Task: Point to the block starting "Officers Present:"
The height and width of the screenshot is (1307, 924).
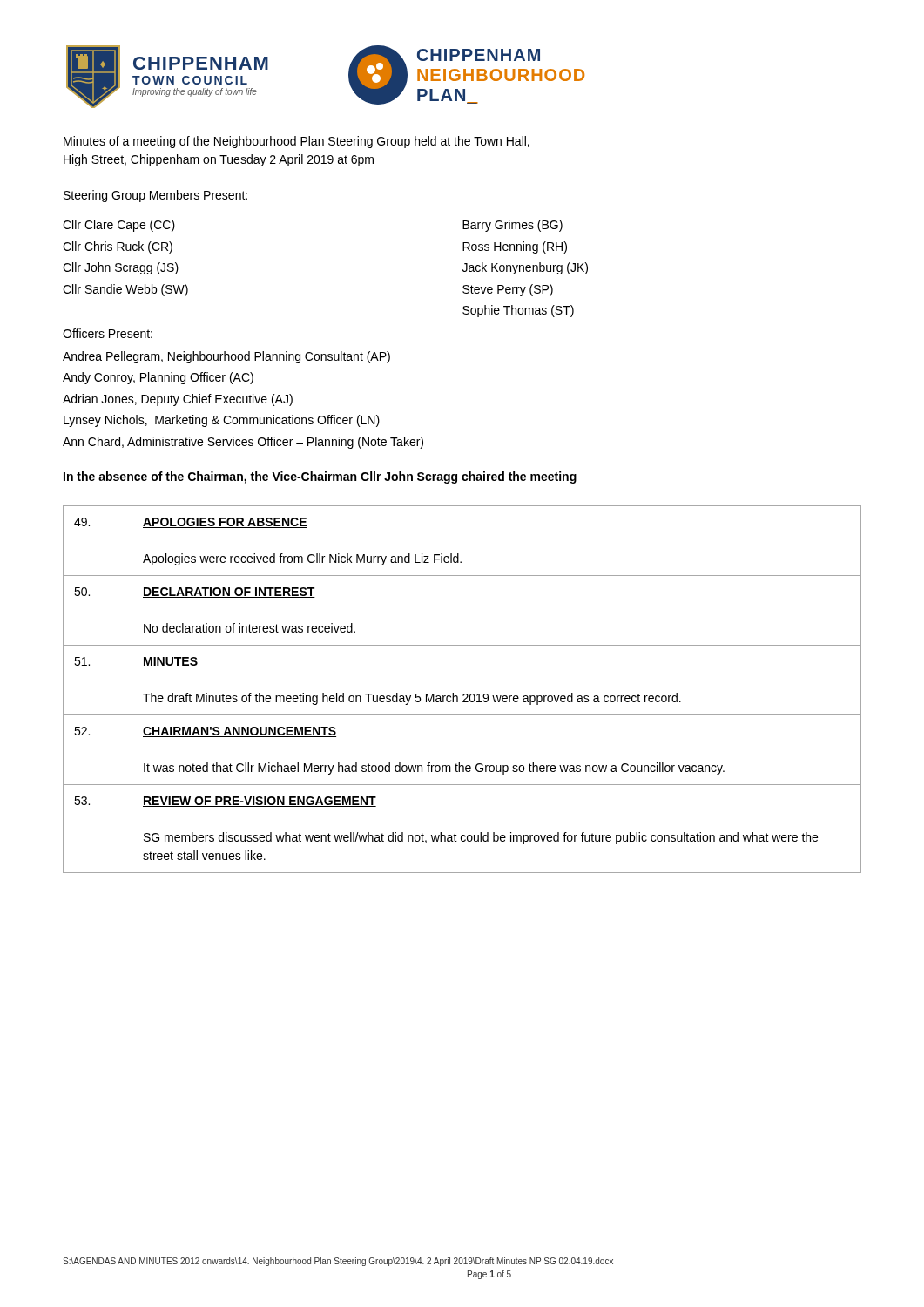Action: point(108,333)
